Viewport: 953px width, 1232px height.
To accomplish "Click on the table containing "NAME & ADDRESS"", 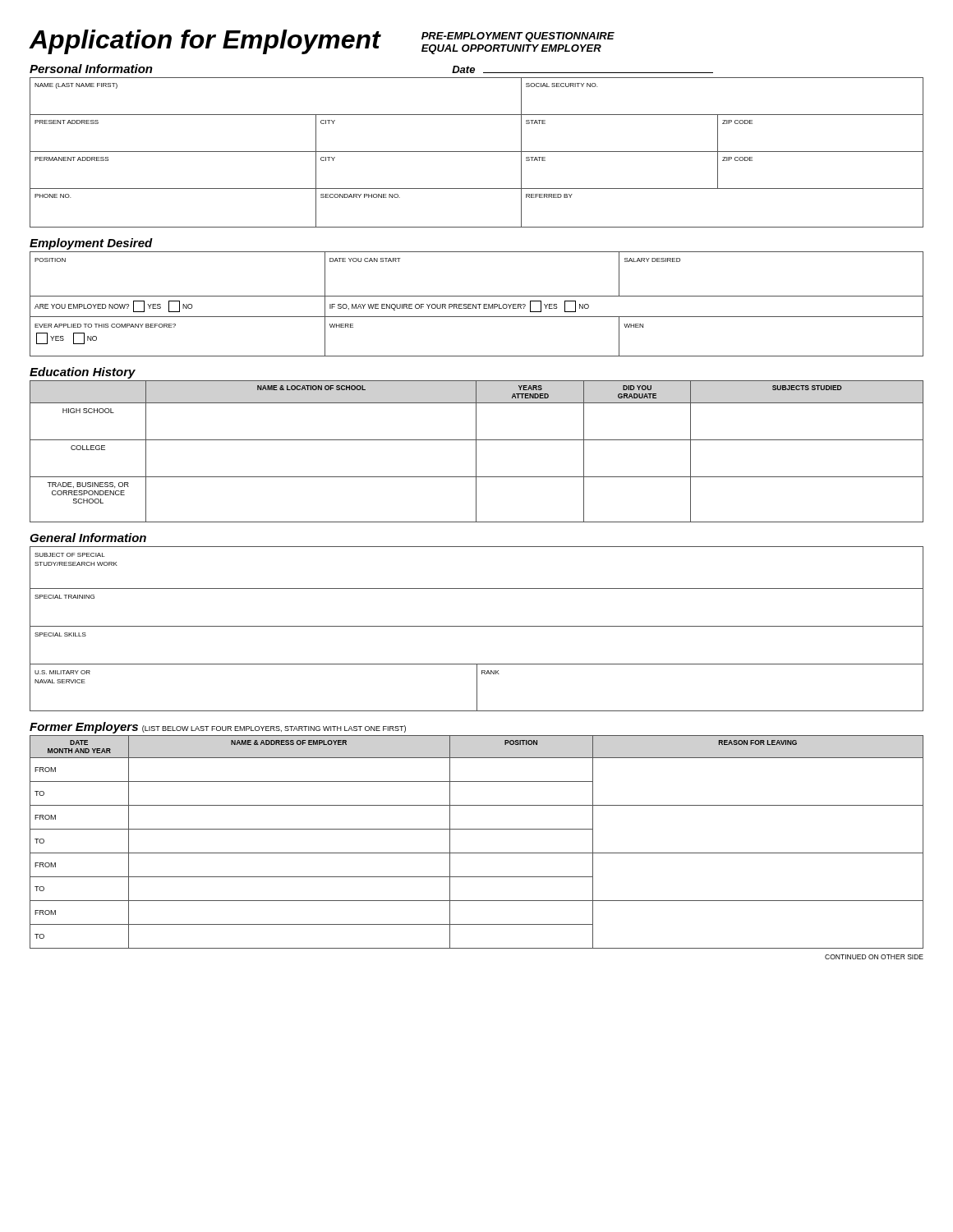I will (476, 842).
